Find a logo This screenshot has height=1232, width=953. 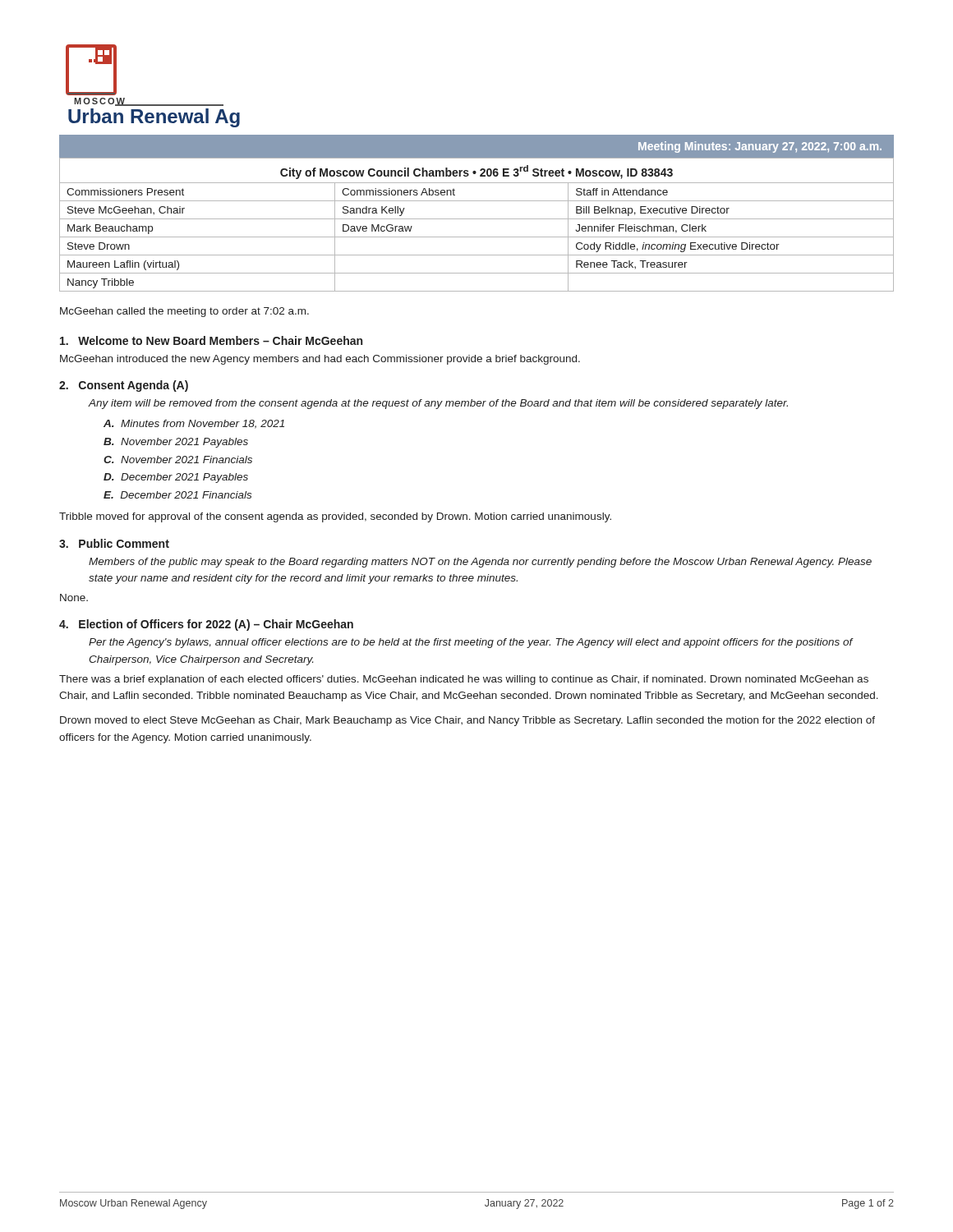click(x=476, y=85)
